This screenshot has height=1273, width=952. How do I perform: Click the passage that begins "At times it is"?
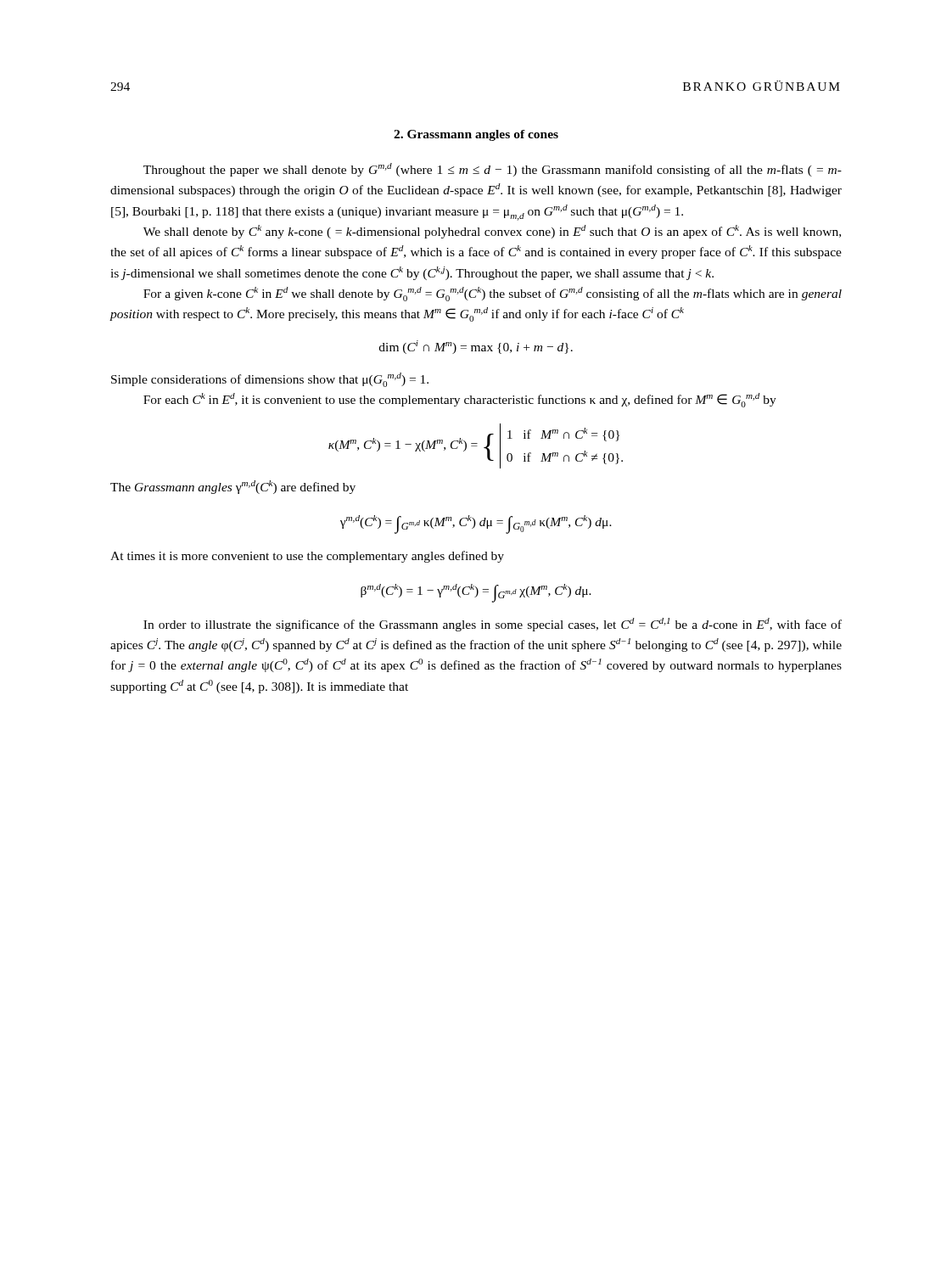[476, 556]
